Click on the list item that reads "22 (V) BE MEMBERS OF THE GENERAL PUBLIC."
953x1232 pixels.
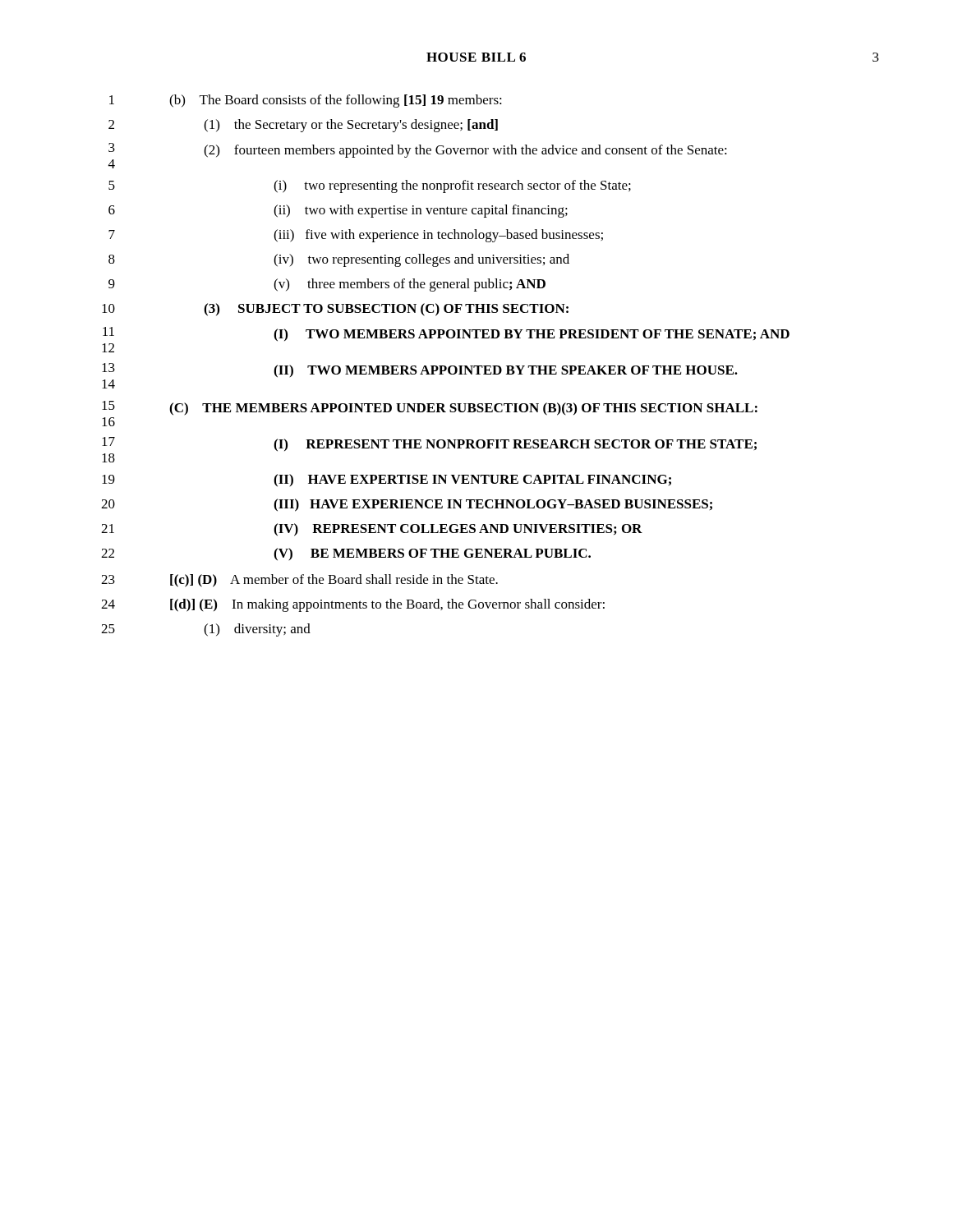click(x=476, y=554)
